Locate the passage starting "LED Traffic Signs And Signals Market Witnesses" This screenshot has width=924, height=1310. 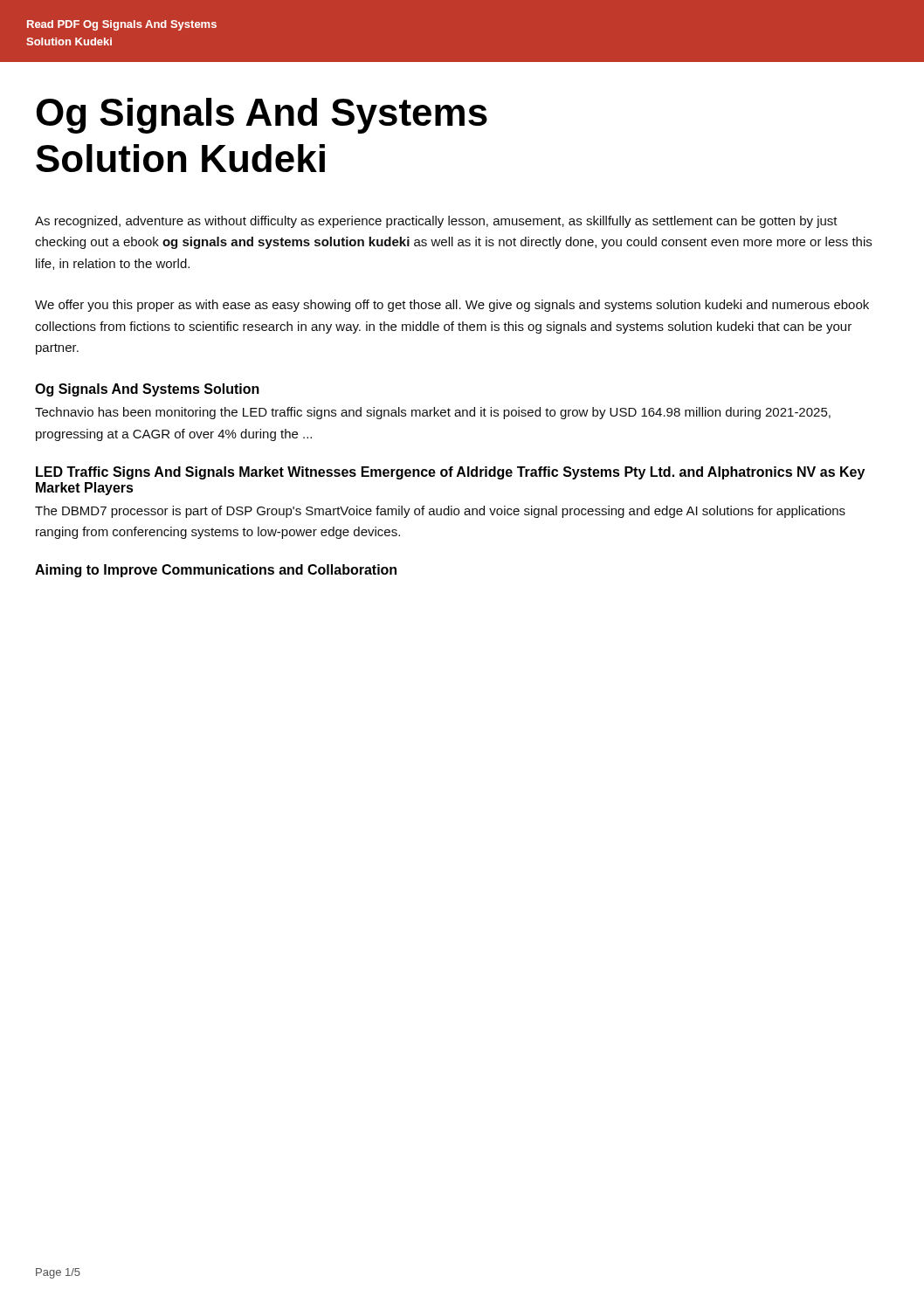(x=462, y=480)
